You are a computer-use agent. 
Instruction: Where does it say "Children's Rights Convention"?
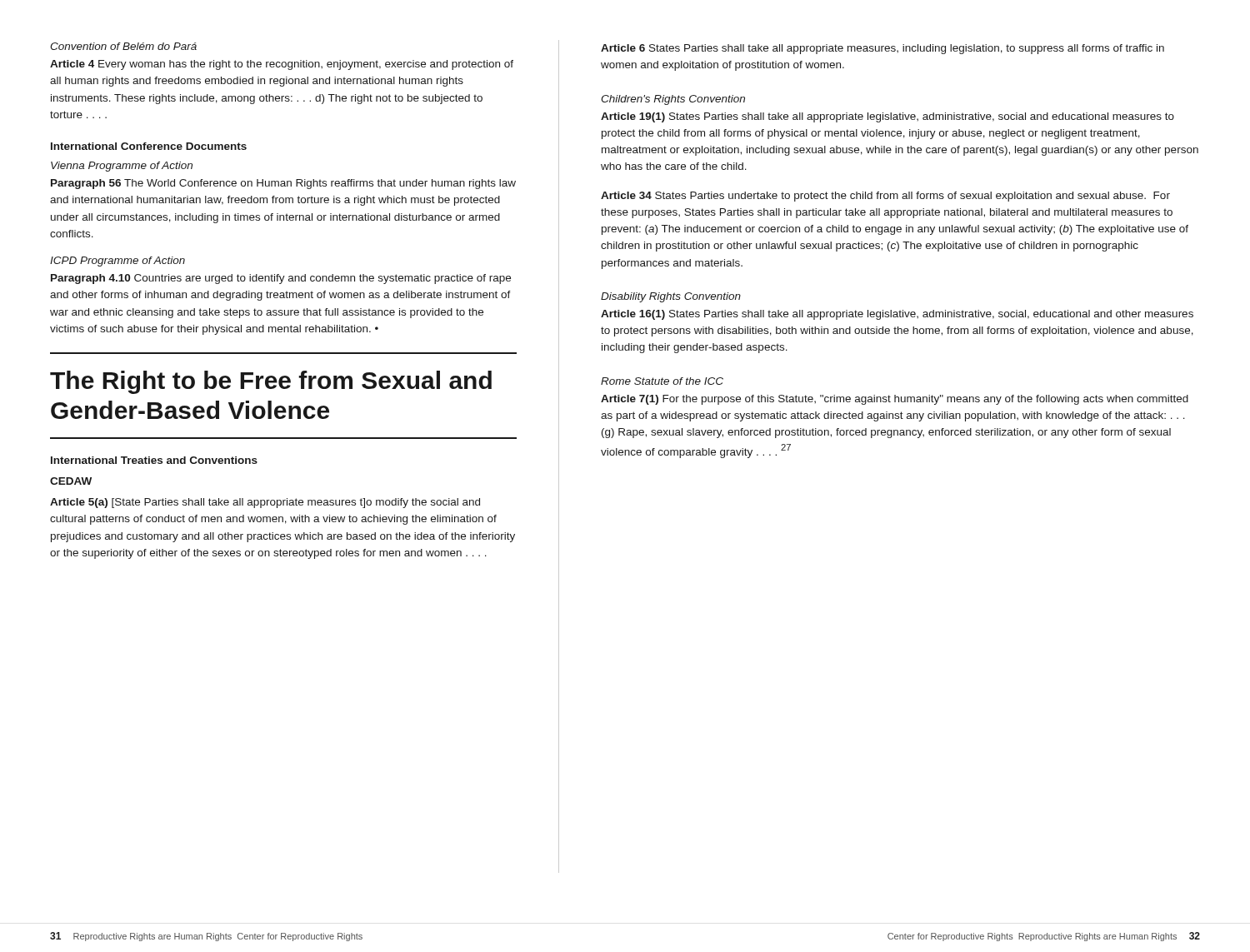[x=673, y=98]
